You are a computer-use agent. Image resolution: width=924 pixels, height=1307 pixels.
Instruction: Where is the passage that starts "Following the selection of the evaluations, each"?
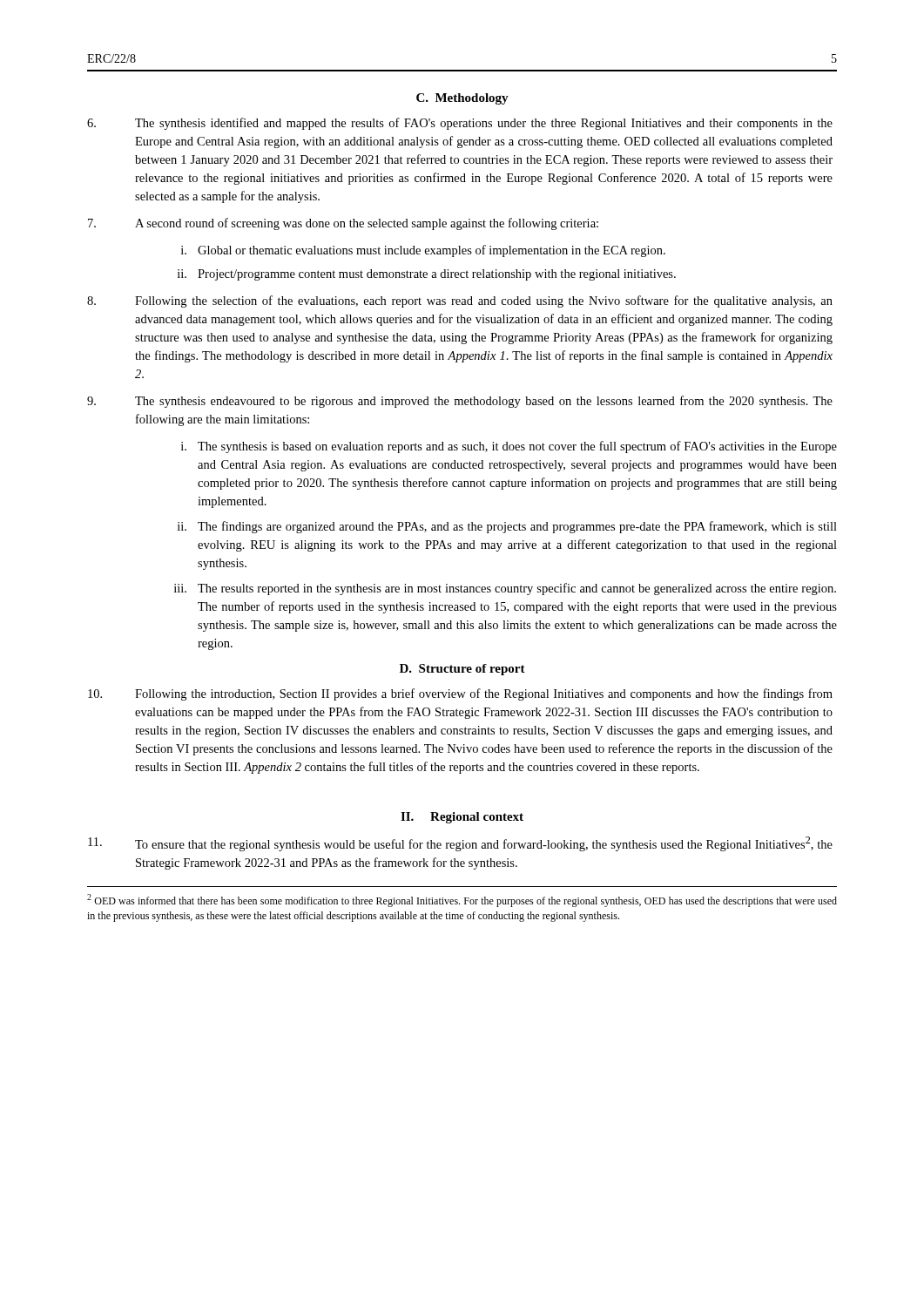[x=460, y=338]
